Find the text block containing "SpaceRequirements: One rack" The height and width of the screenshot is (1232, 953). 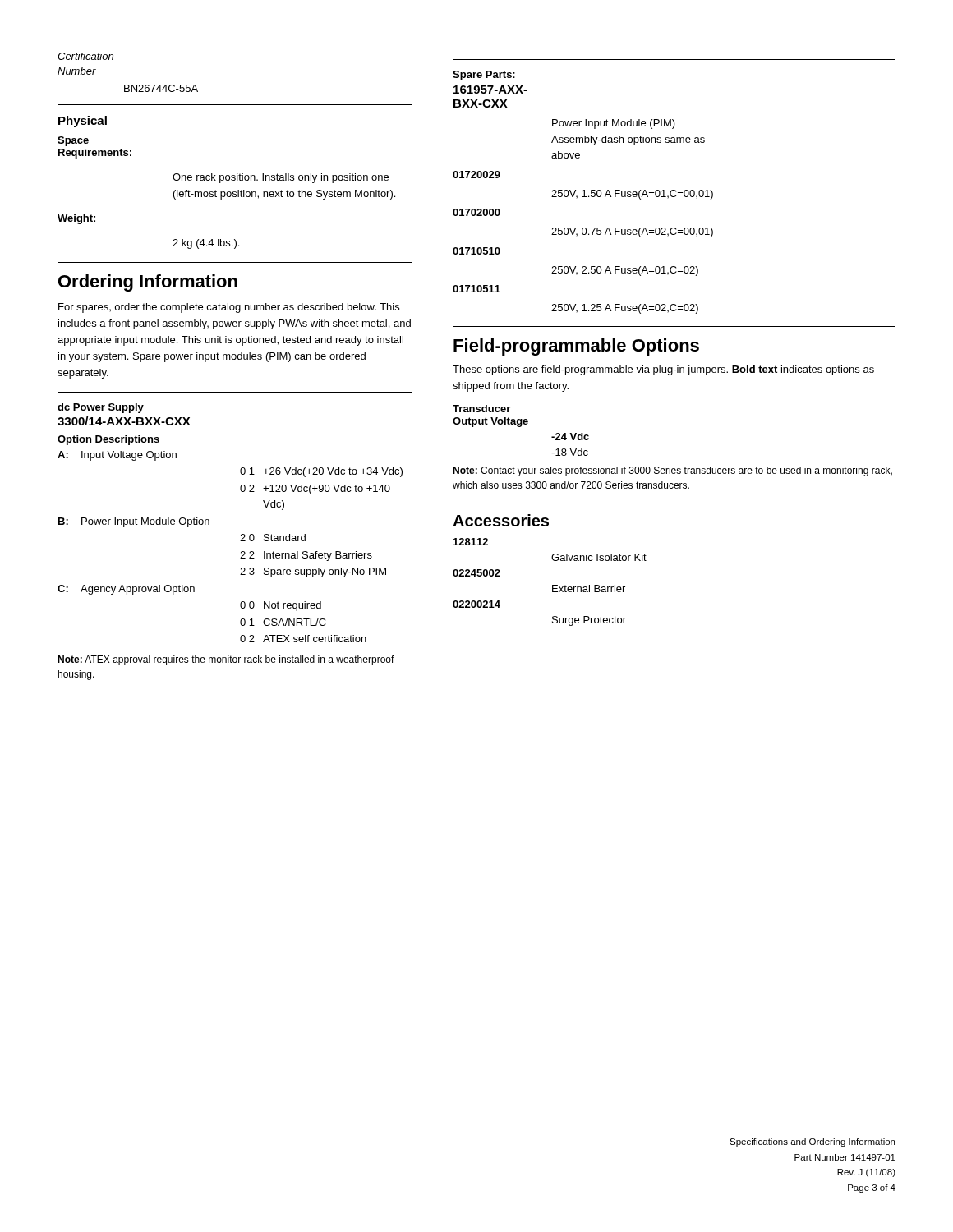click(235, 168)
